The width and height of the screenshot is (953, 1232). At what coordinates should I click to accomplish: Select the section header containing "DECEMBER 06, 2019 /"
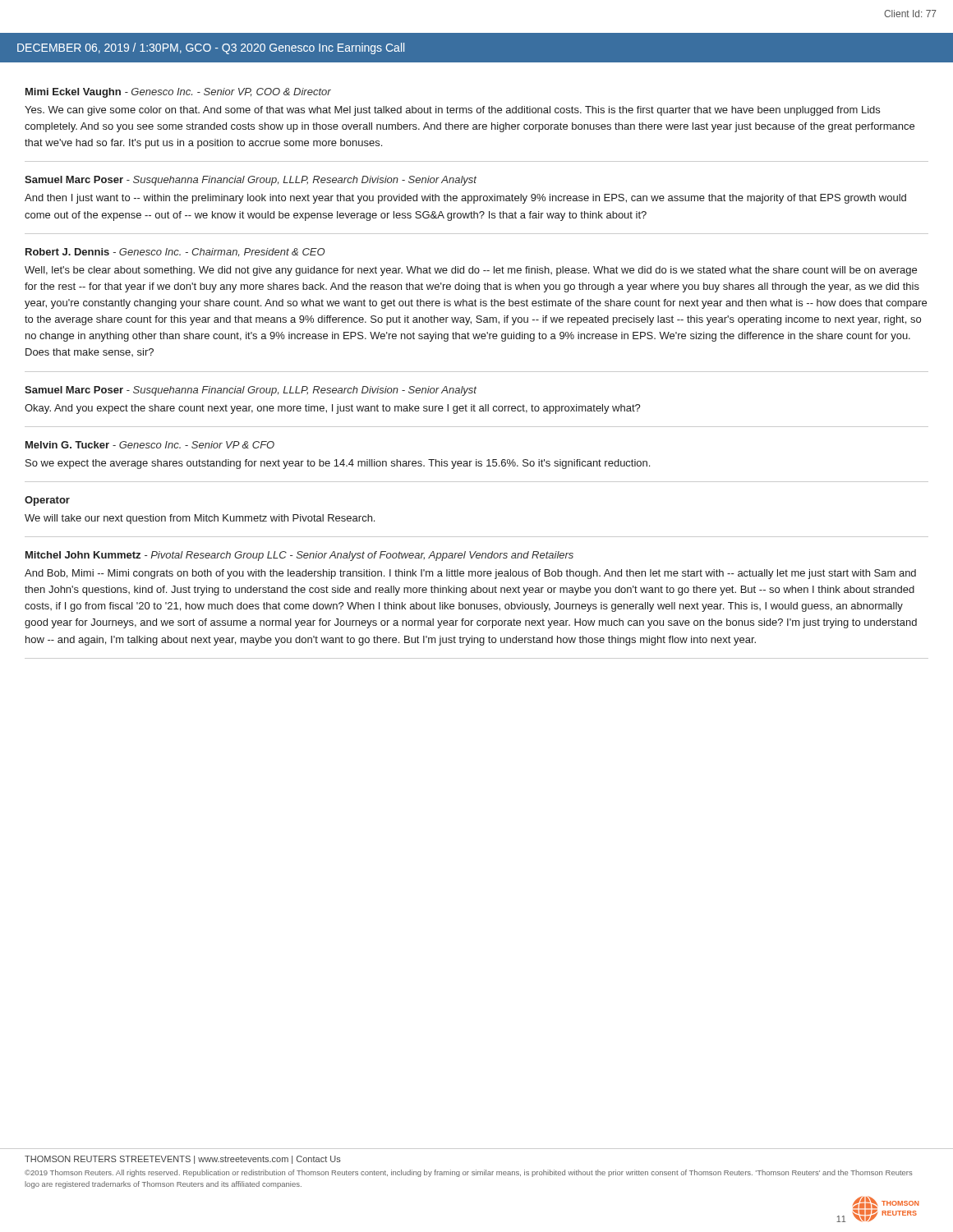pyautogui.click(x=211, y=48)
